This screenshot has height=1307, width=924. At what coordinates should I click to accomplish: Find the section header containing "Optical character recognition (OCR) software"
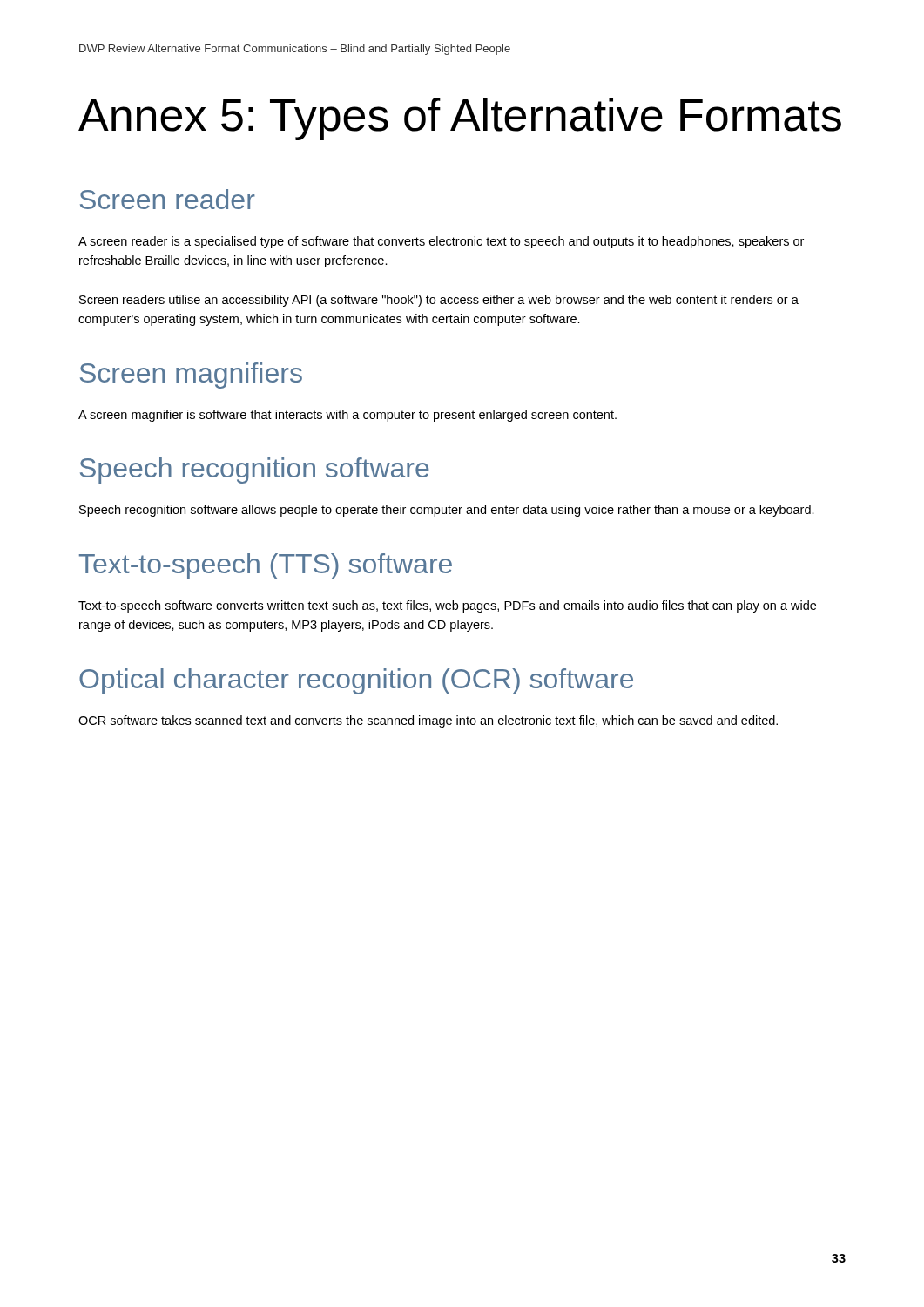356,678
